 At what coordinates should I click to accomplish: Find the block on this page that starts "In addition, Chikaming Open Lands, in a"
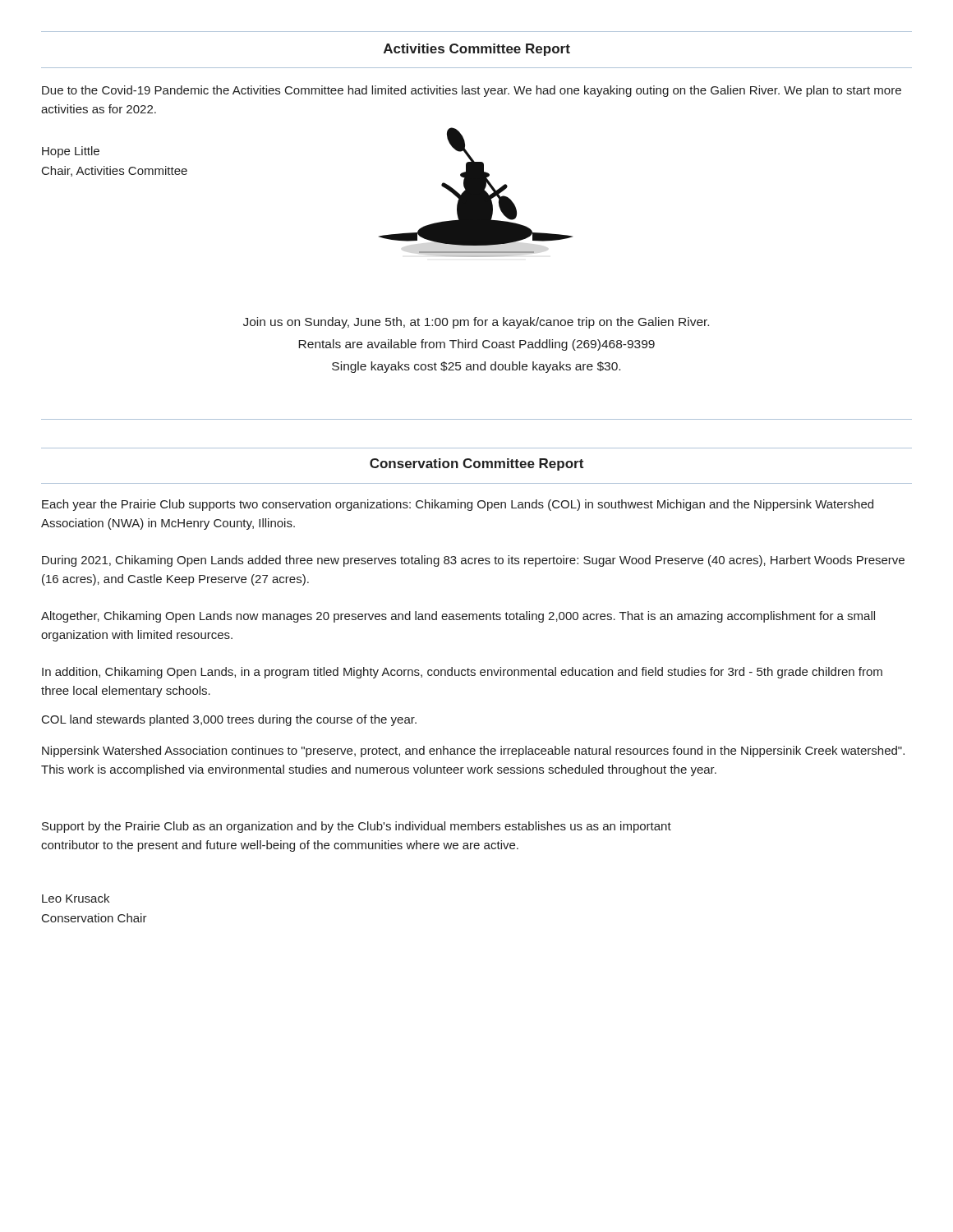click(462, 681)
